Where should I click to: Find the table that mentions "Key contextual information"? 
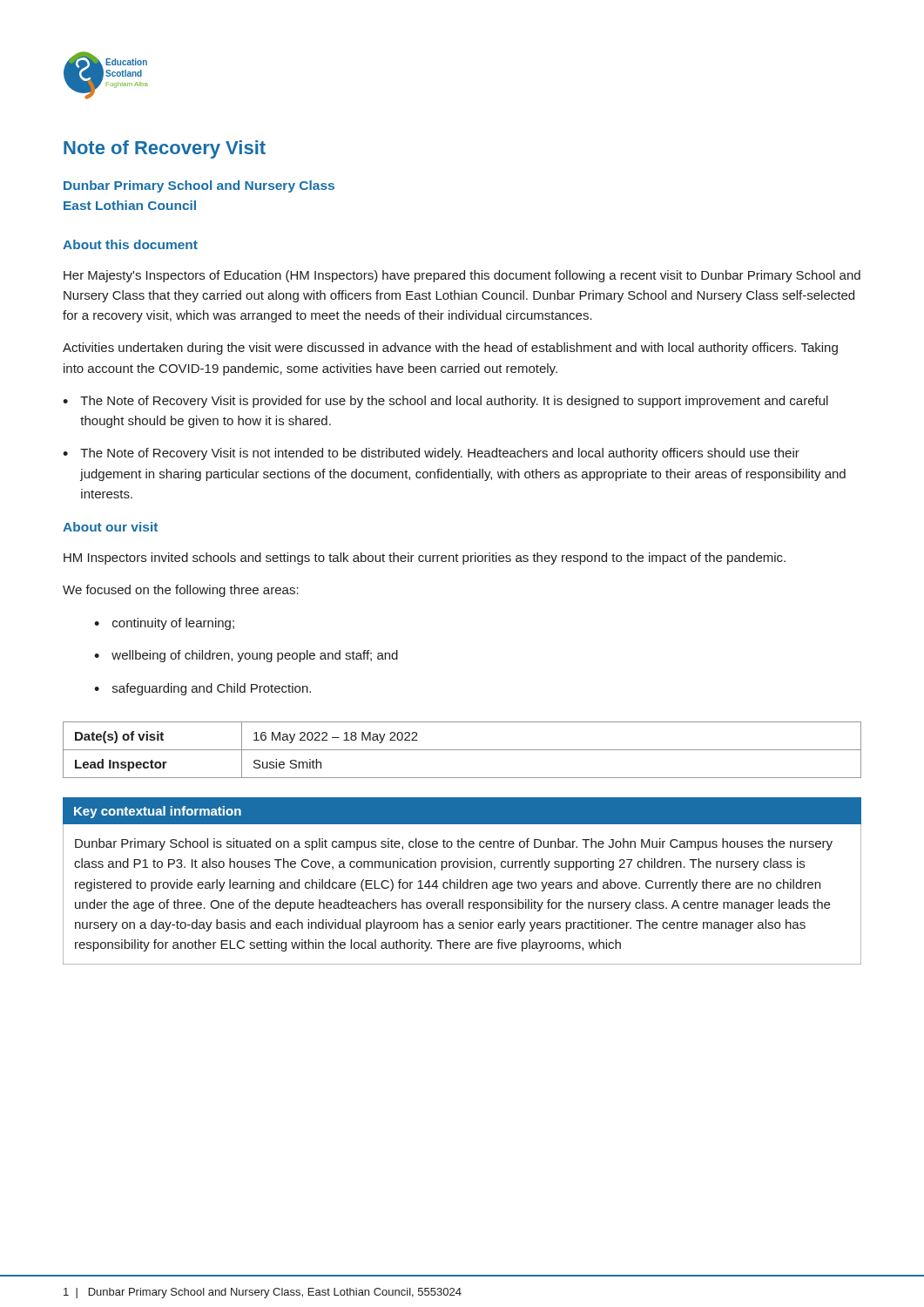coord(462,881)
